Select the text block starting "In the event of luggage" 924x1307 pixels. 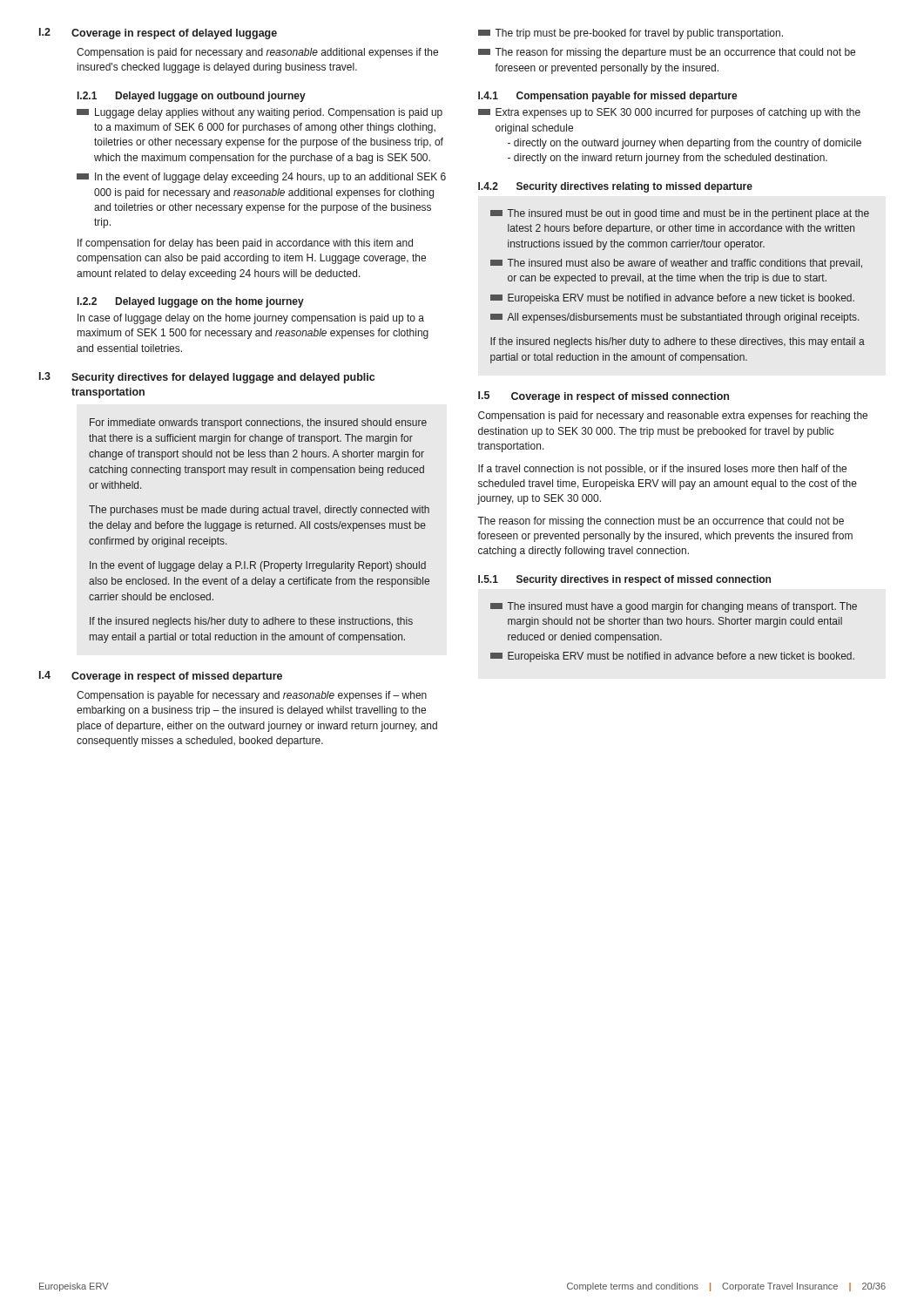[261, 200]
